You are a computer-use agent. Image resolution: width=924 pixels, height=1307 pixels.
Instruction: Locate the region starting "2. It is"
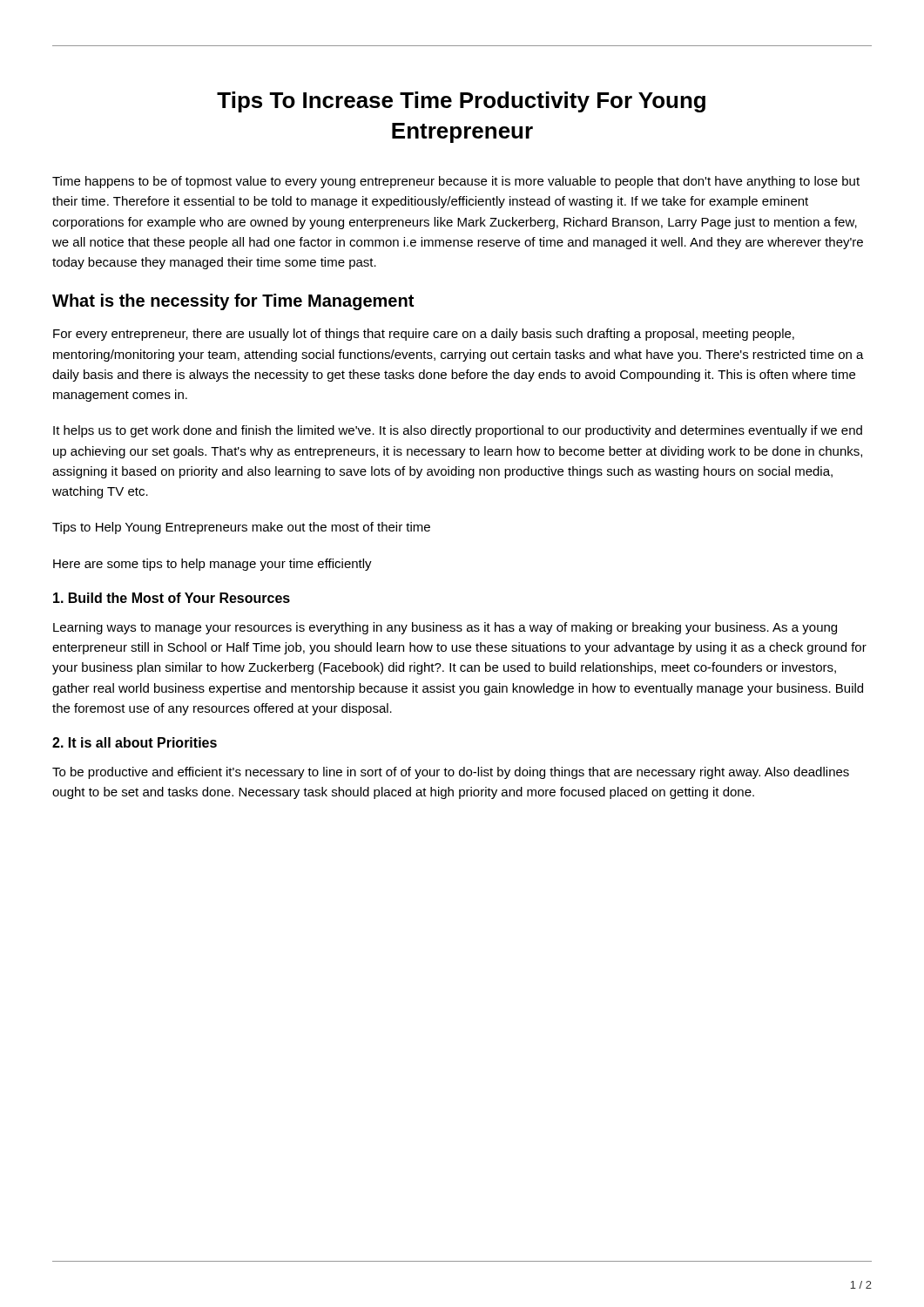point(135,743)
